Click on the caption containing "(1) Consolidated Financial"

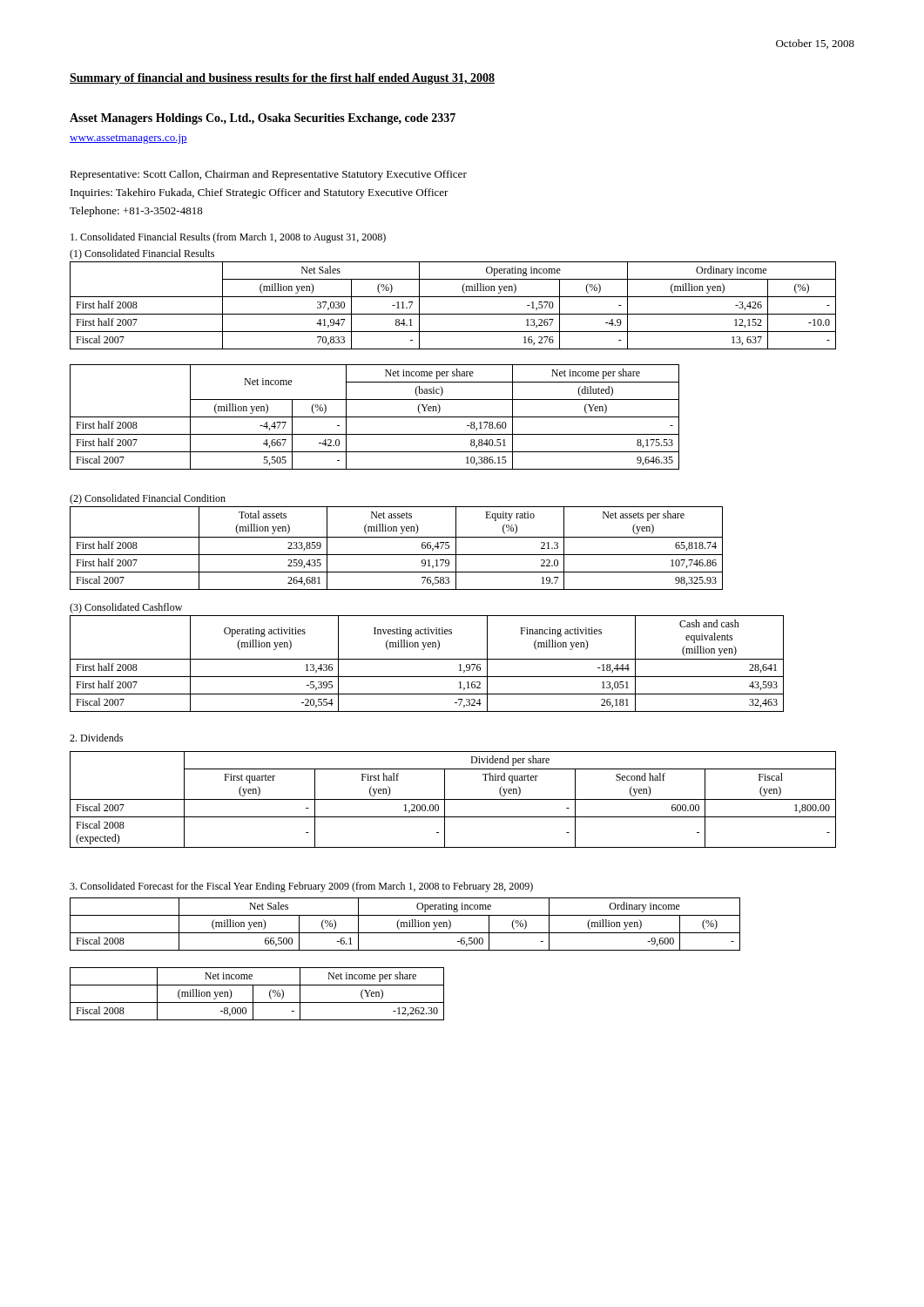coord(142,254)
